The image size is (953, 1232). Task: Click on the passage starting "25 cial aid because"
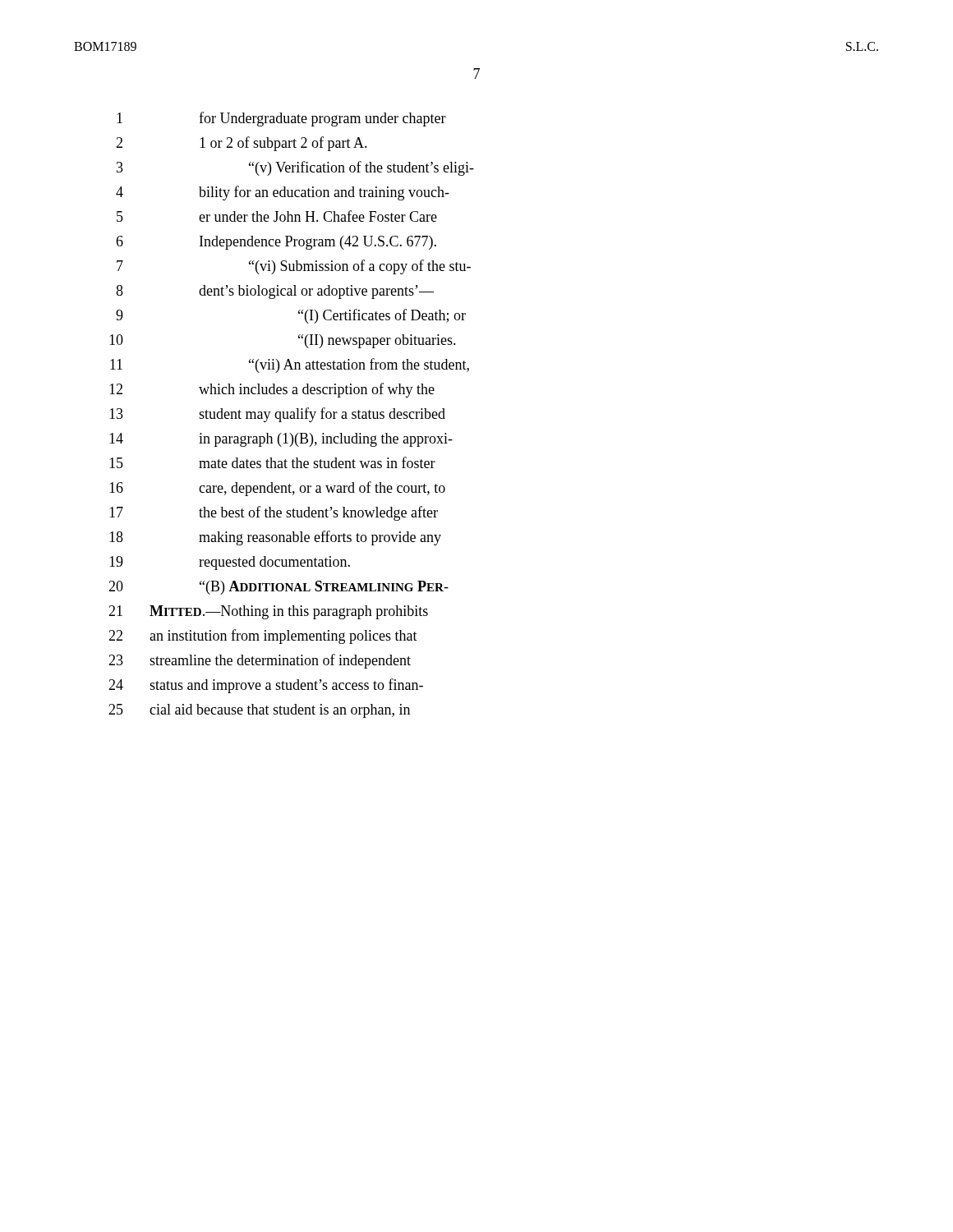tap(259, 711)
